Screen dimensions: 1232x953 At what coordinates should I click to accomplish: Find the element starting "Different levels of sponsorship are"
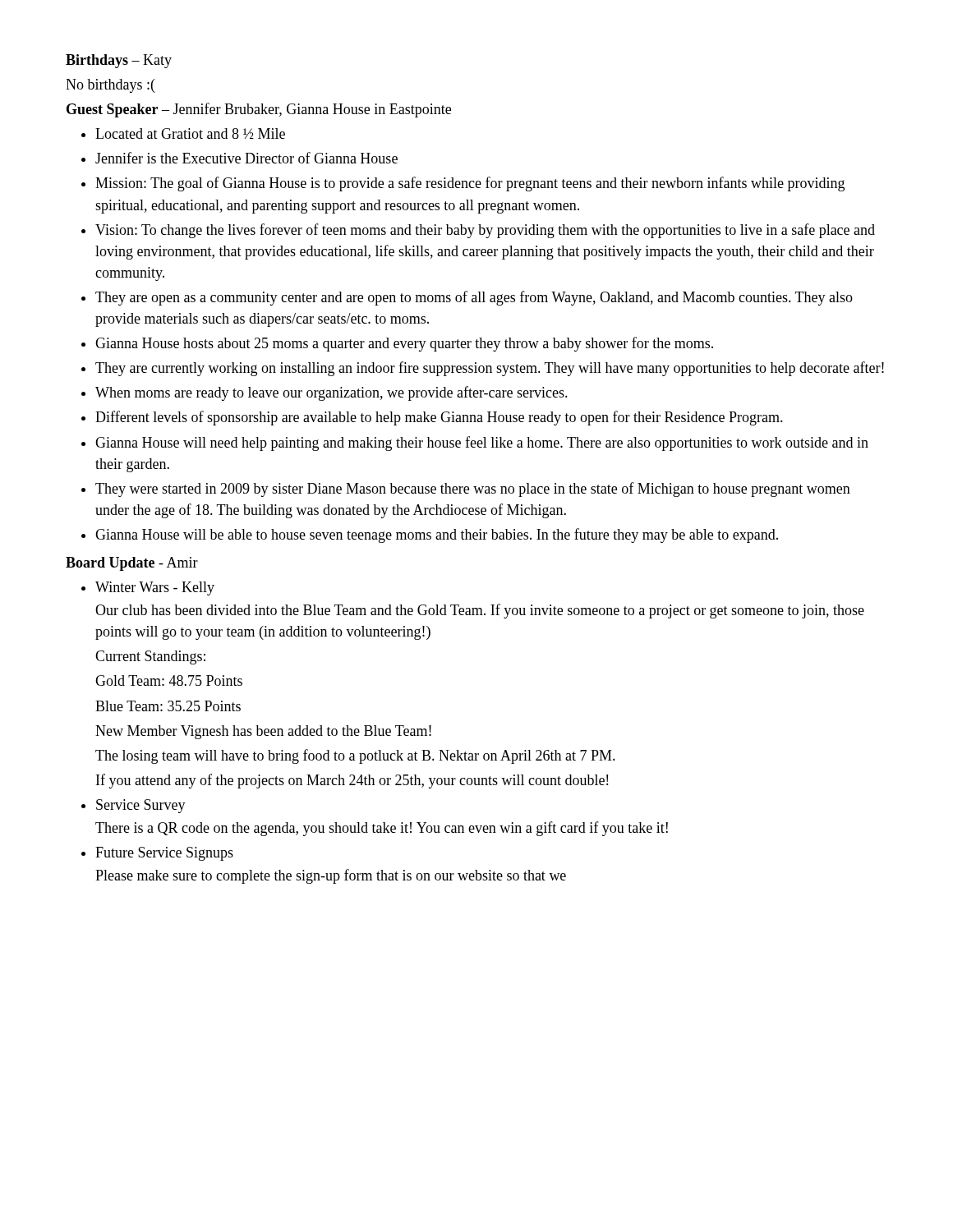point(439,418)
